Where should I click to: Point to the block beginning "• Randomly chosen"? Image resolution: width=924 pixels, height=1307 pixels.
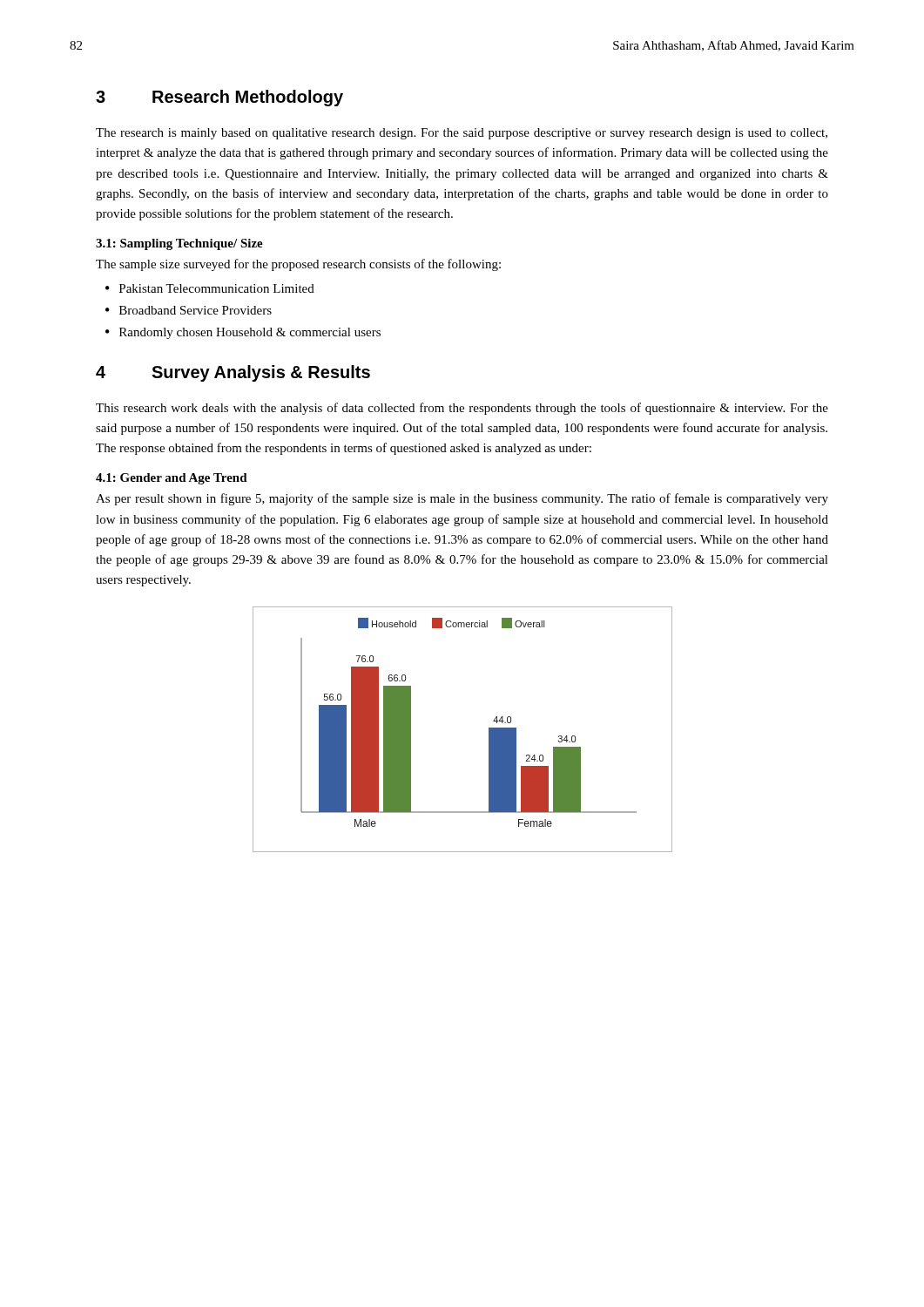point(243,333)
